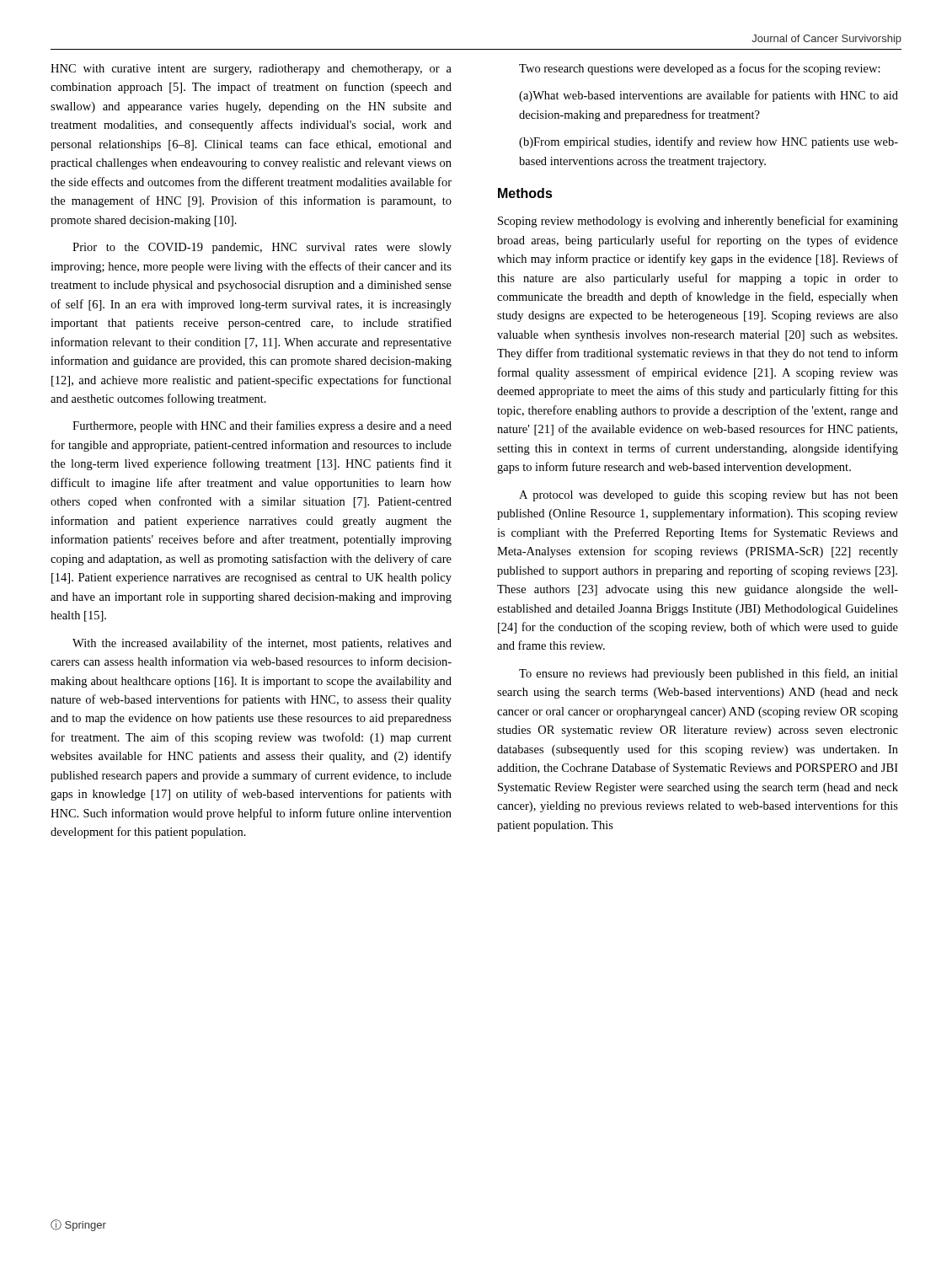The height and width of the screenshot is (1264, 952).
Task: Click on the text block that reads "HNC with curative intent are surgery, radiotherapy"
Action: (x=251, y=144)
